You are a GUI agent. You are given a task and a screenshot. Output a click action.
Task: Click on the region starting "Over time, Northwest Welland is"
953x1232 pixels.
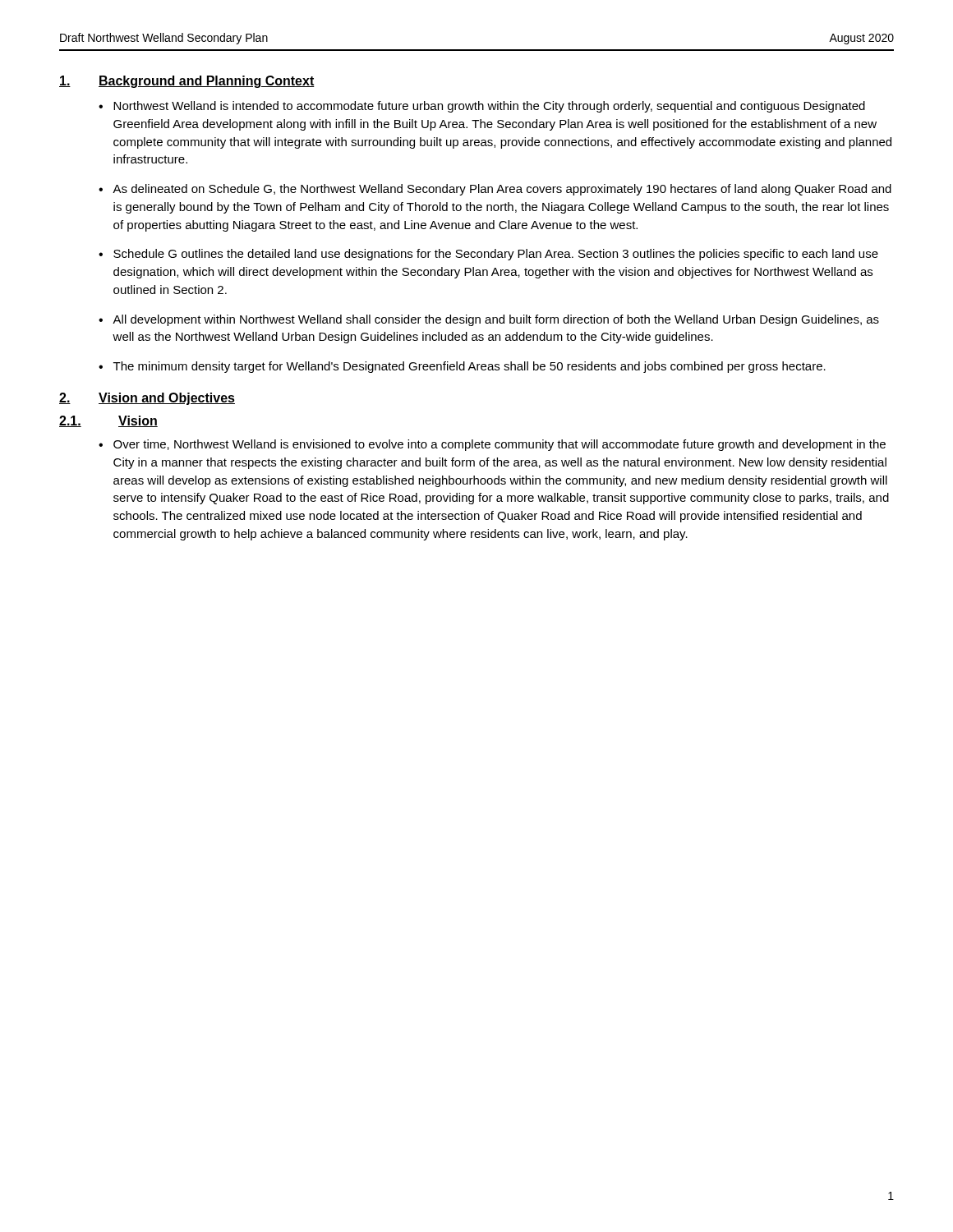pyautogui.click(x=503, y=489)
